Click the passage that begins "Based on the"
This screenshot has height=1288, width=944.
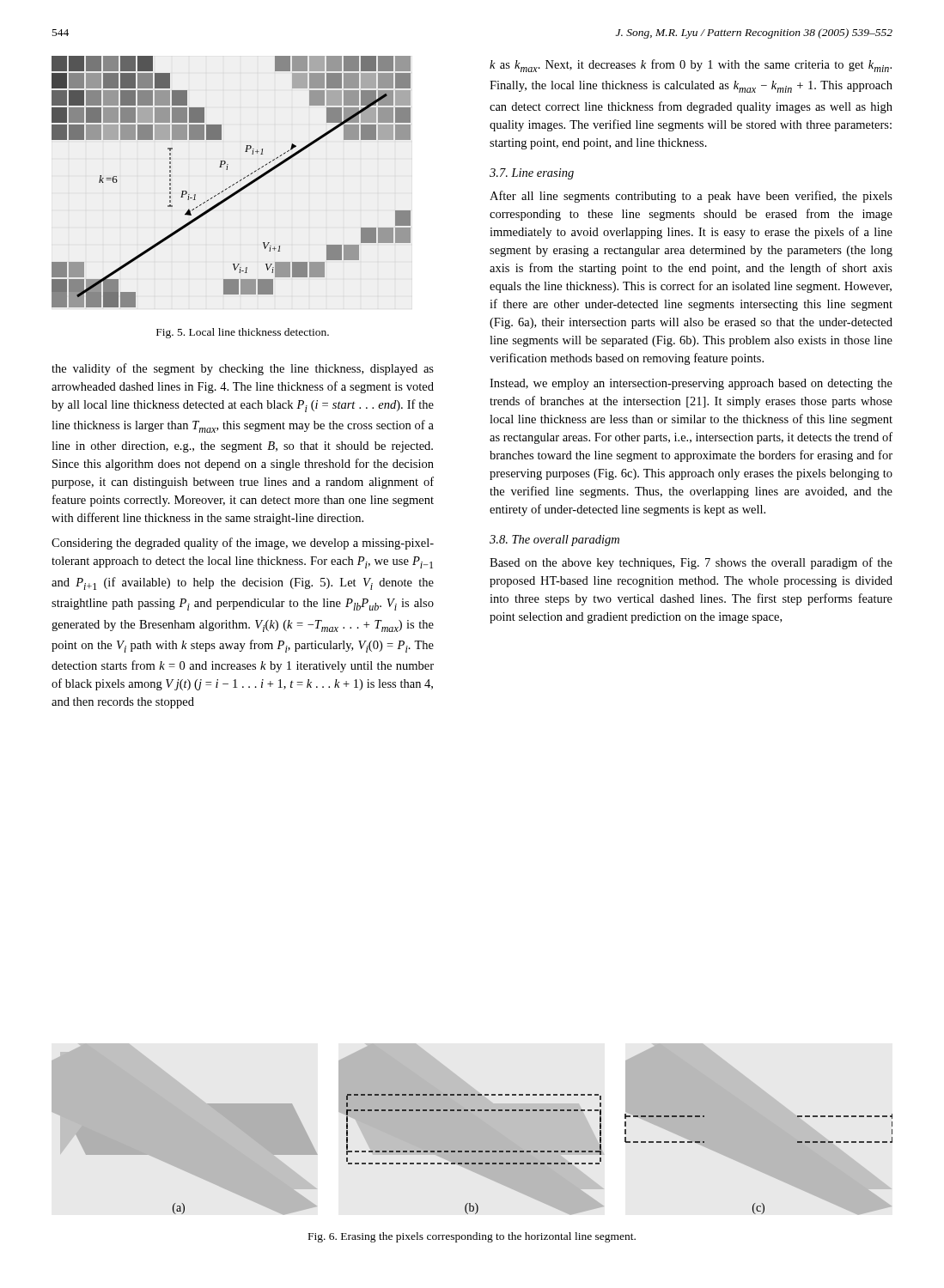pos(691,590)
